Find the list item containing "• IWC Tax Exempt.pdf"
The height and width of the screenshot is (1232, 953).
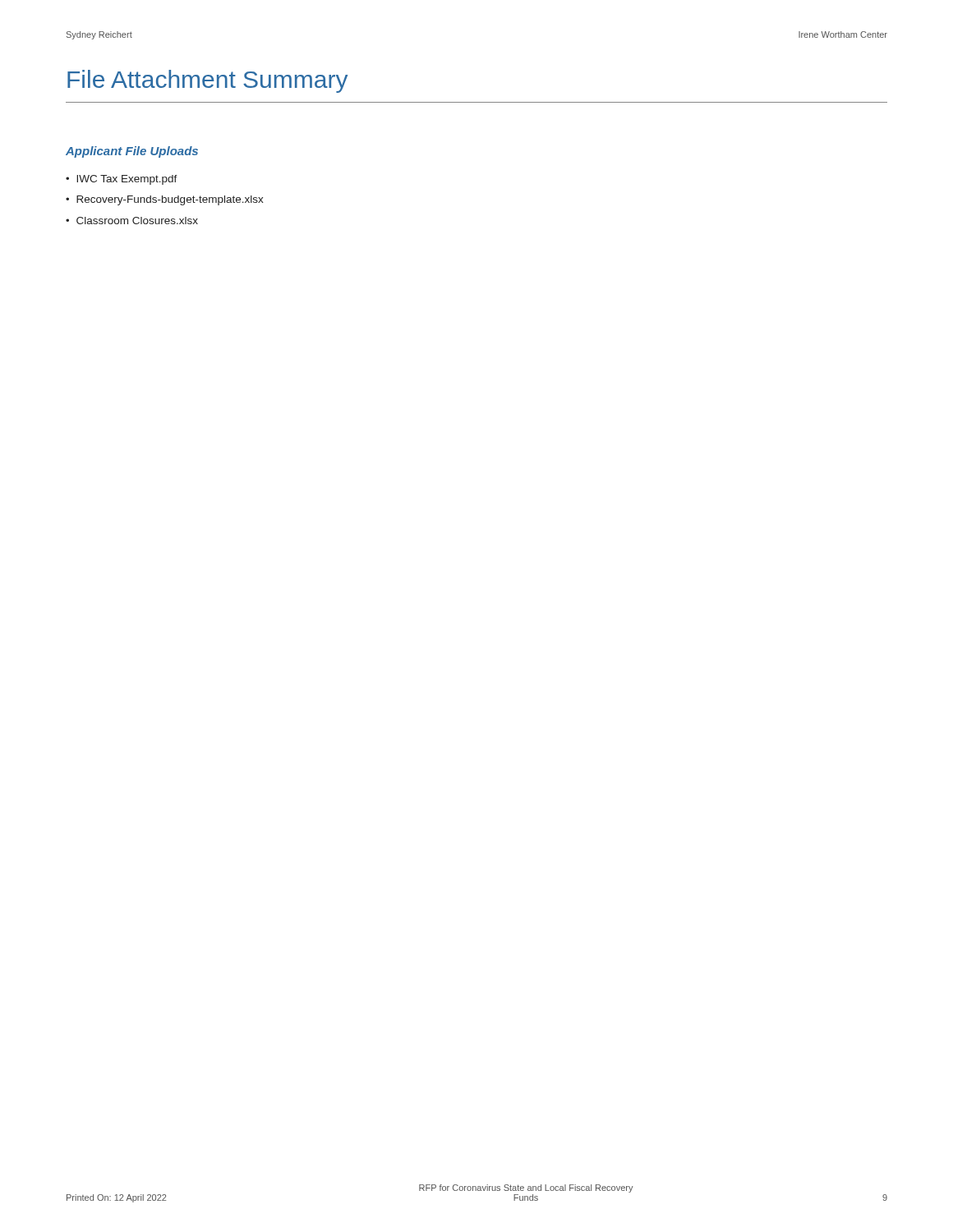[121, 179]
